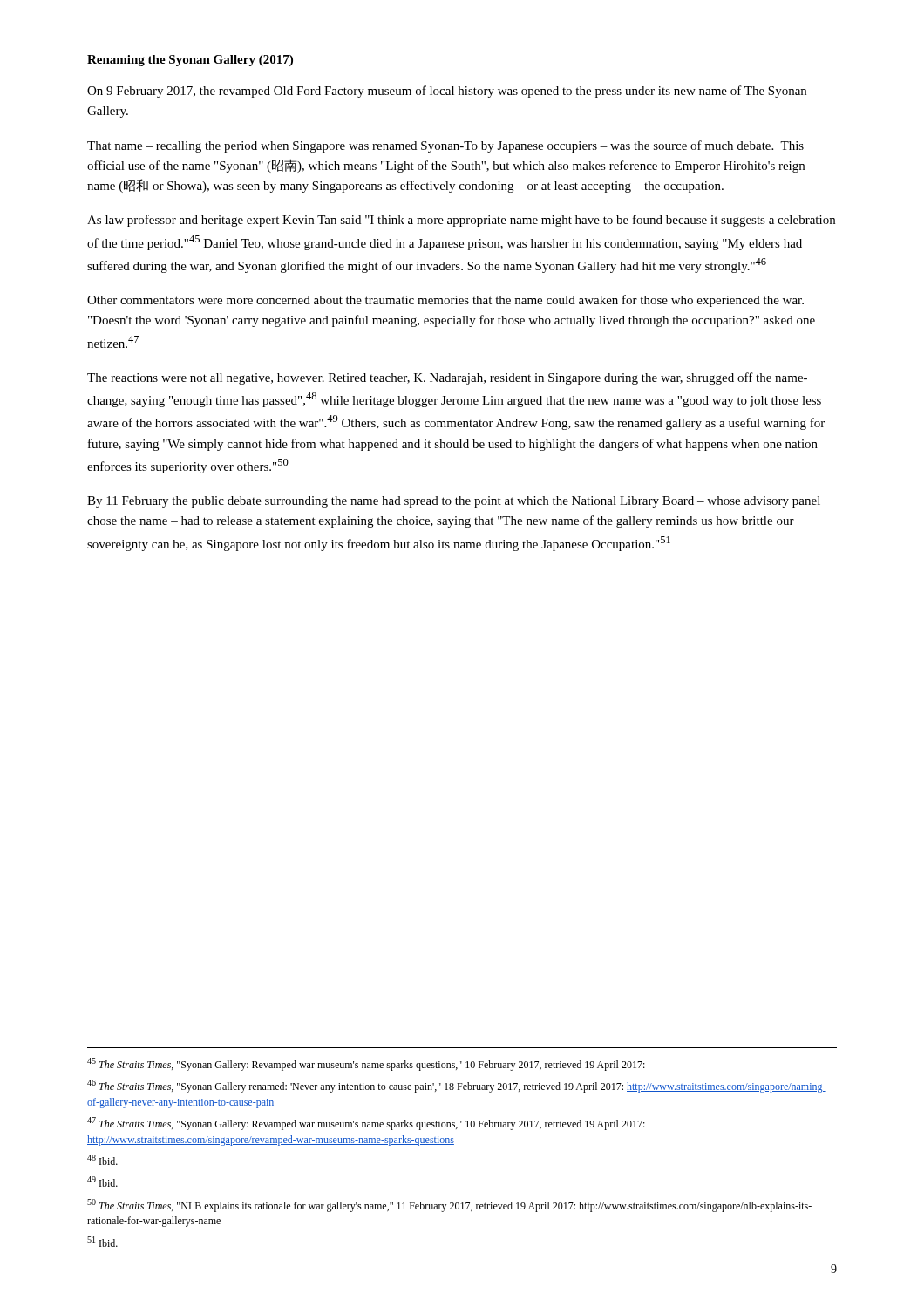Point to the block beginning "50 The Straits Times,"
924x1308 pixels.
tap(449, 1212)
